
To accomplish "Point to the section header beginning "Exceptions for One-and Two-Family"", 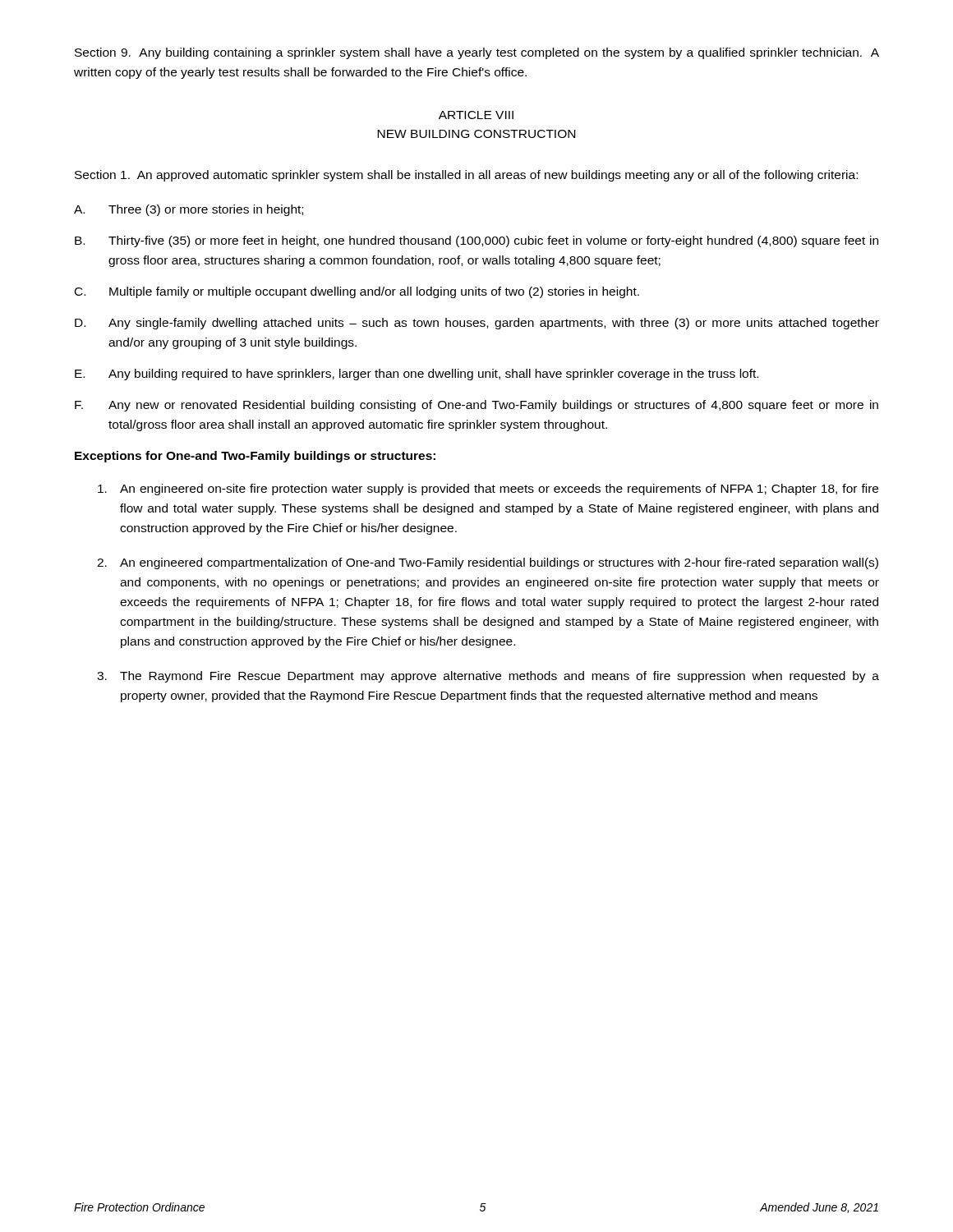I will 255,455.
